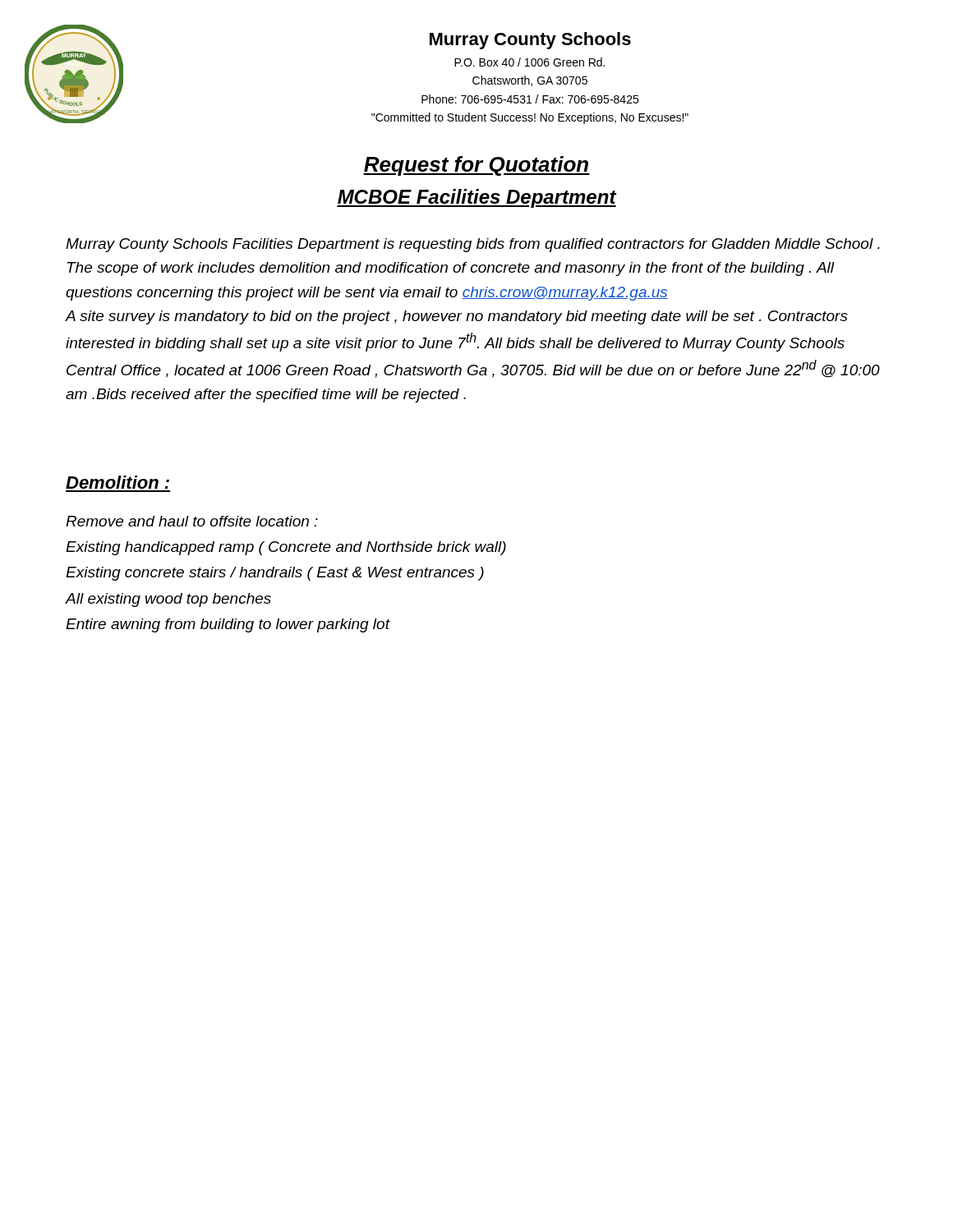Find the text starting "Entire awning from building to lower parking"
Image resolution: width=953 pixels, height=1232 pixels.
(x=228, y=624)
